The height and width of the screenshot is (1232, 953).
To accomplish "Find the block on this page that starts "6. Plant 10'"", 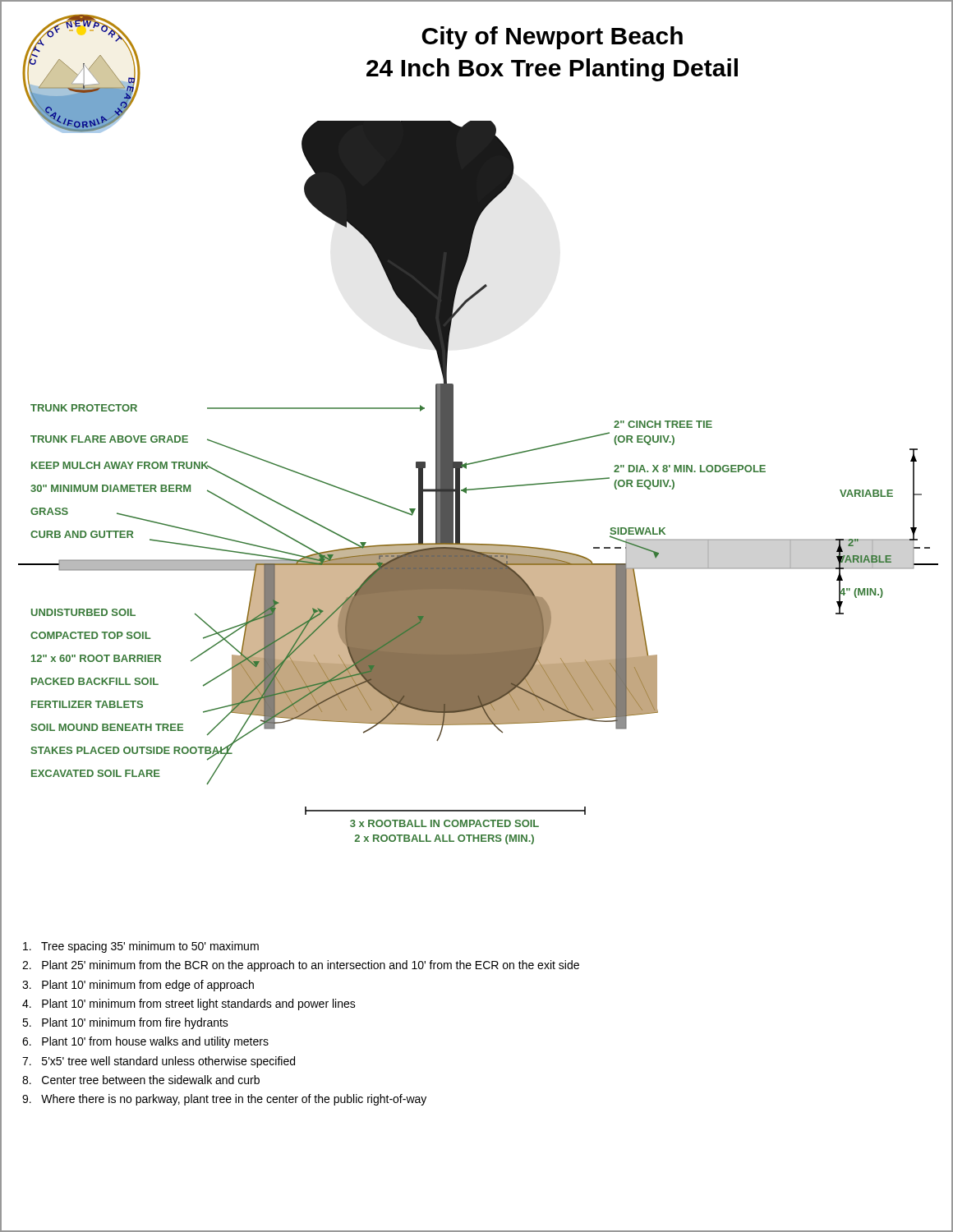I will (x=145, y=1042).
